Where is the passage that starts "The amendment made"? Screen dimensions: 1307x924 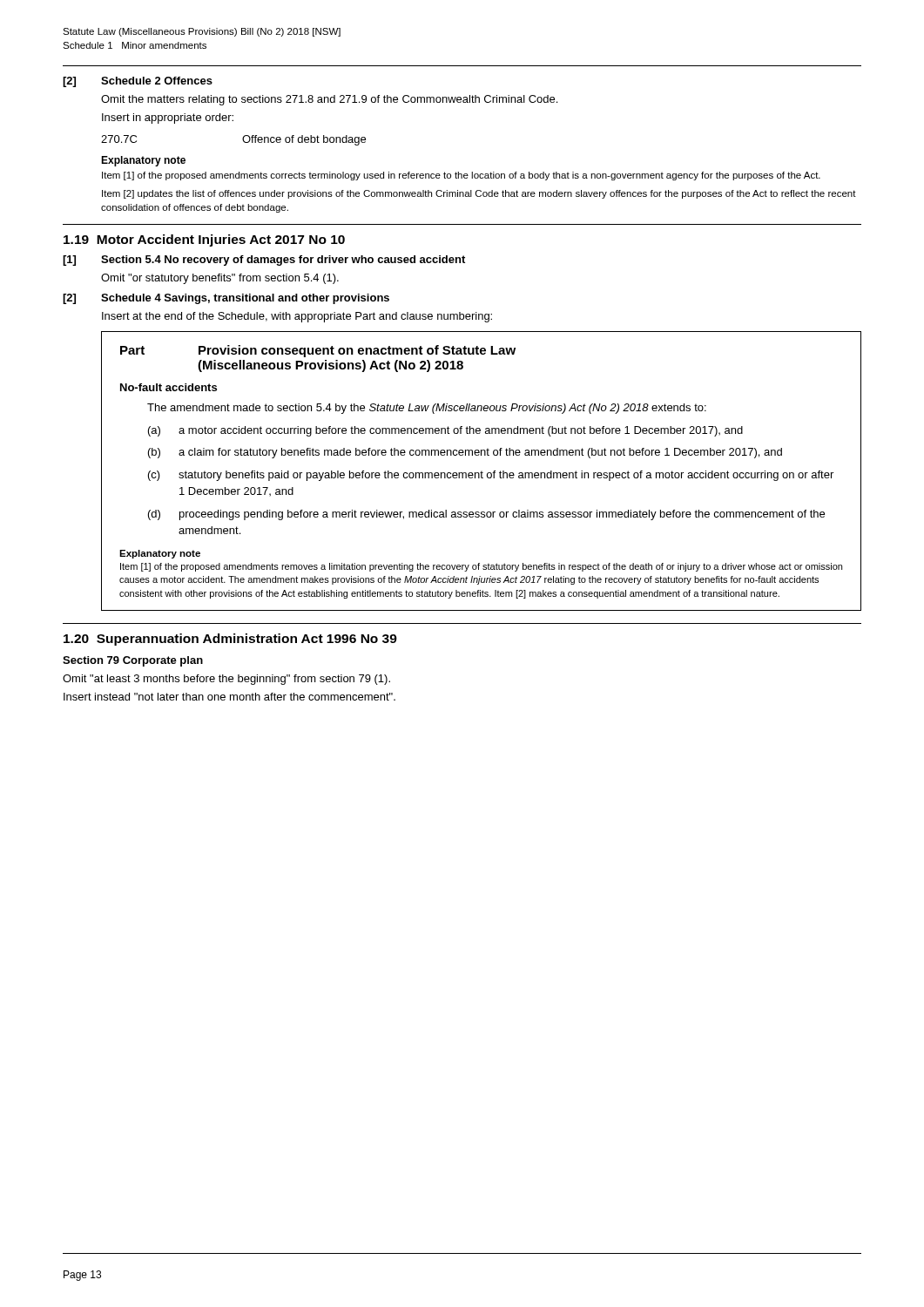click(427, 407)
